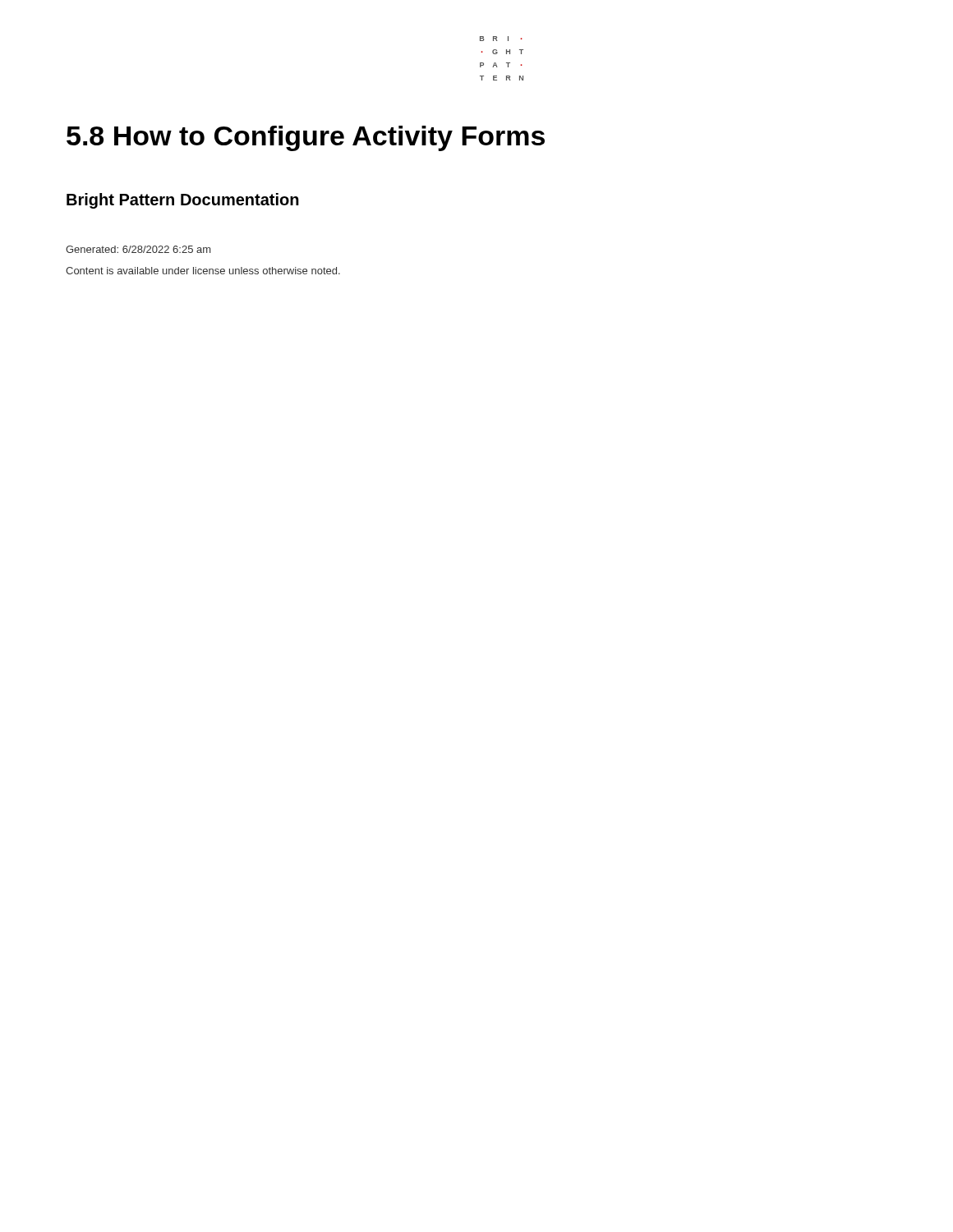This screenshot has height=1232, width=953.
Task: Select the title that reads "5.8 How to Configure Activity Forms"
Action: click(x=476, y=136)
